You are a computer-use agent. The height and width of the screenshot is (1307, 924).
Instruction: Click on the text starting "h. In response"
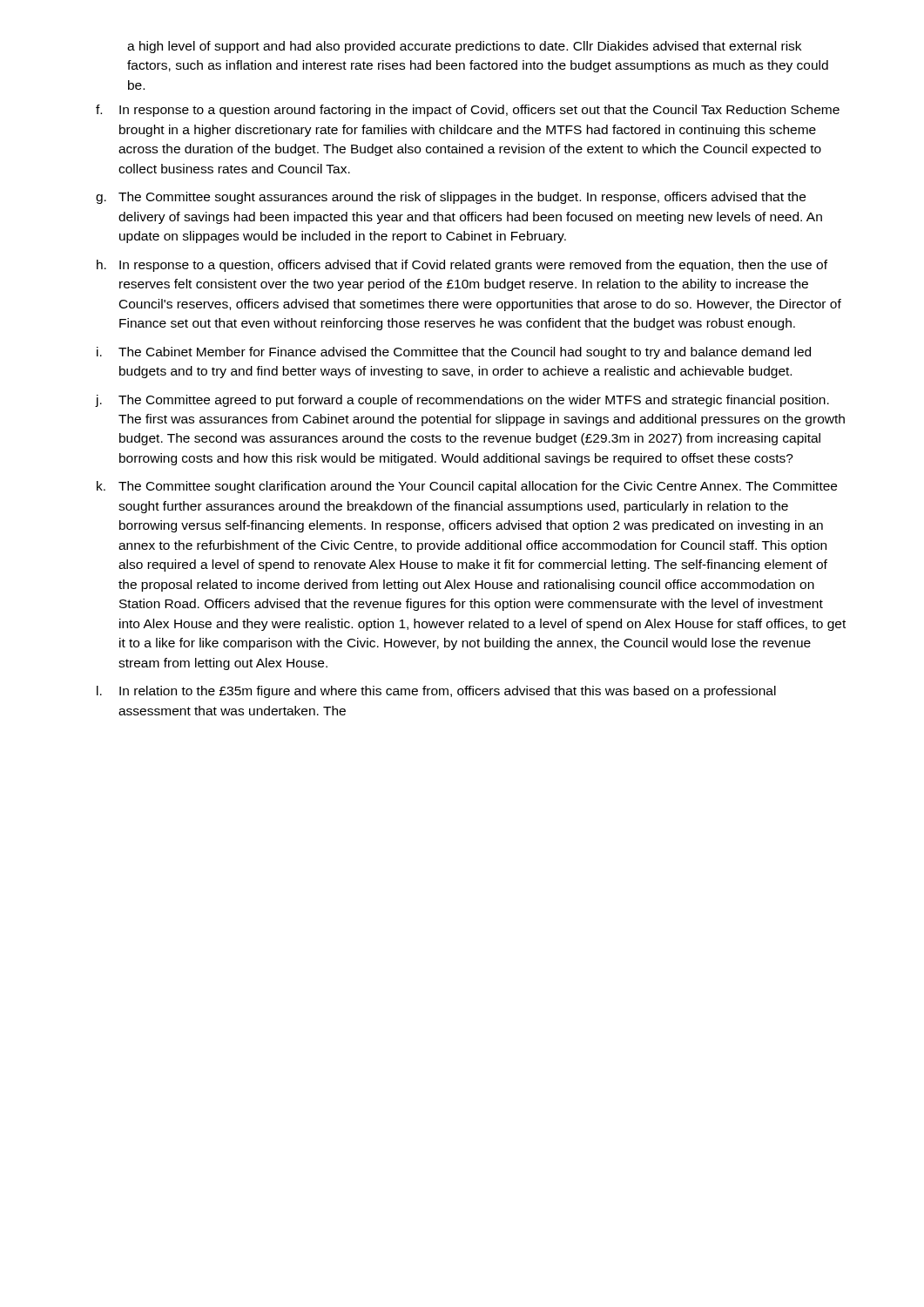(472, 294)
